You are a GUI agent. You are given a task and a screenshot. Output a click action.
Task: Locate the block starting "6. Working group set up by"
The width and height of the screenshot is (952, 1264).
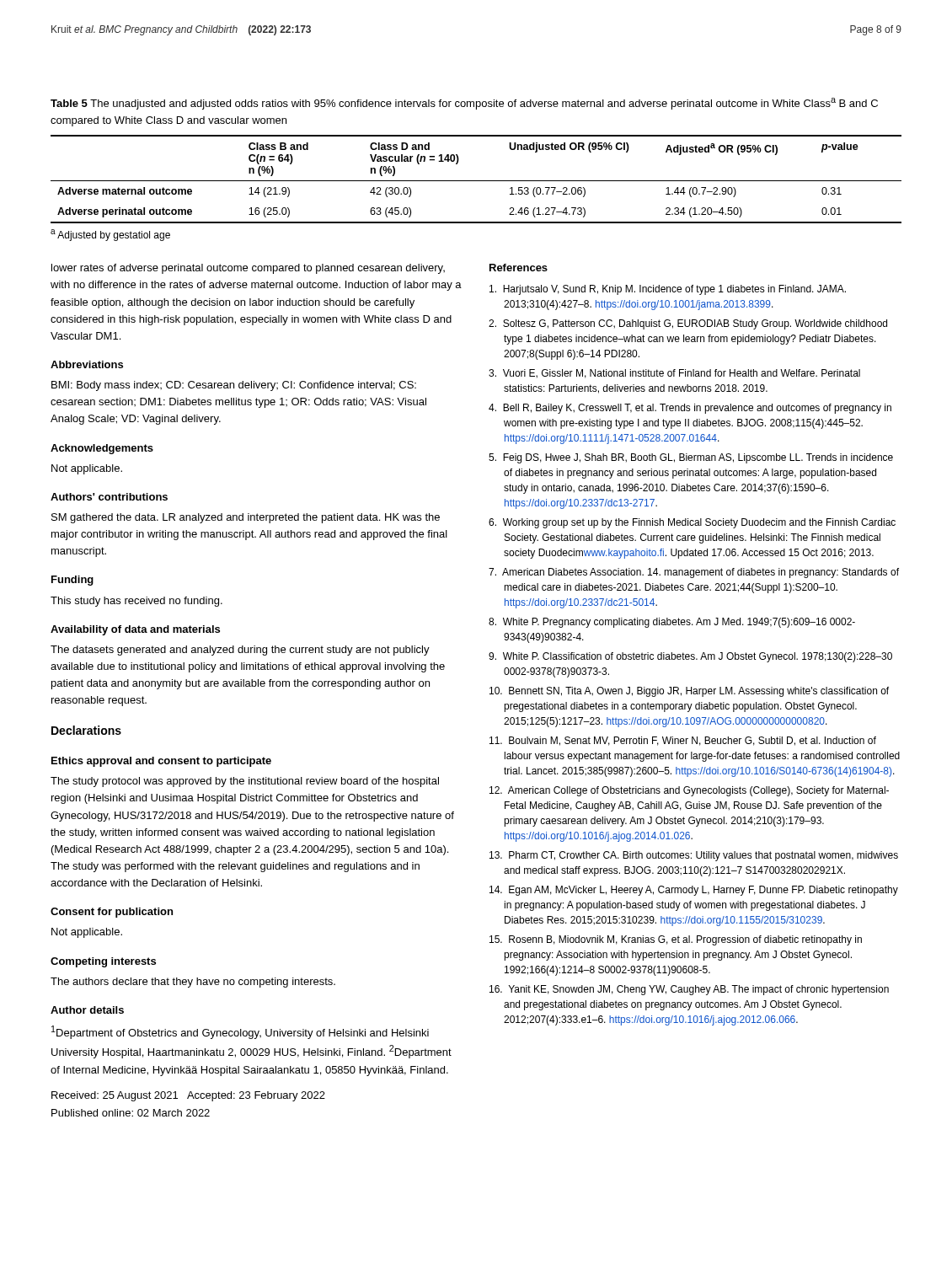[x=692, y=538]
